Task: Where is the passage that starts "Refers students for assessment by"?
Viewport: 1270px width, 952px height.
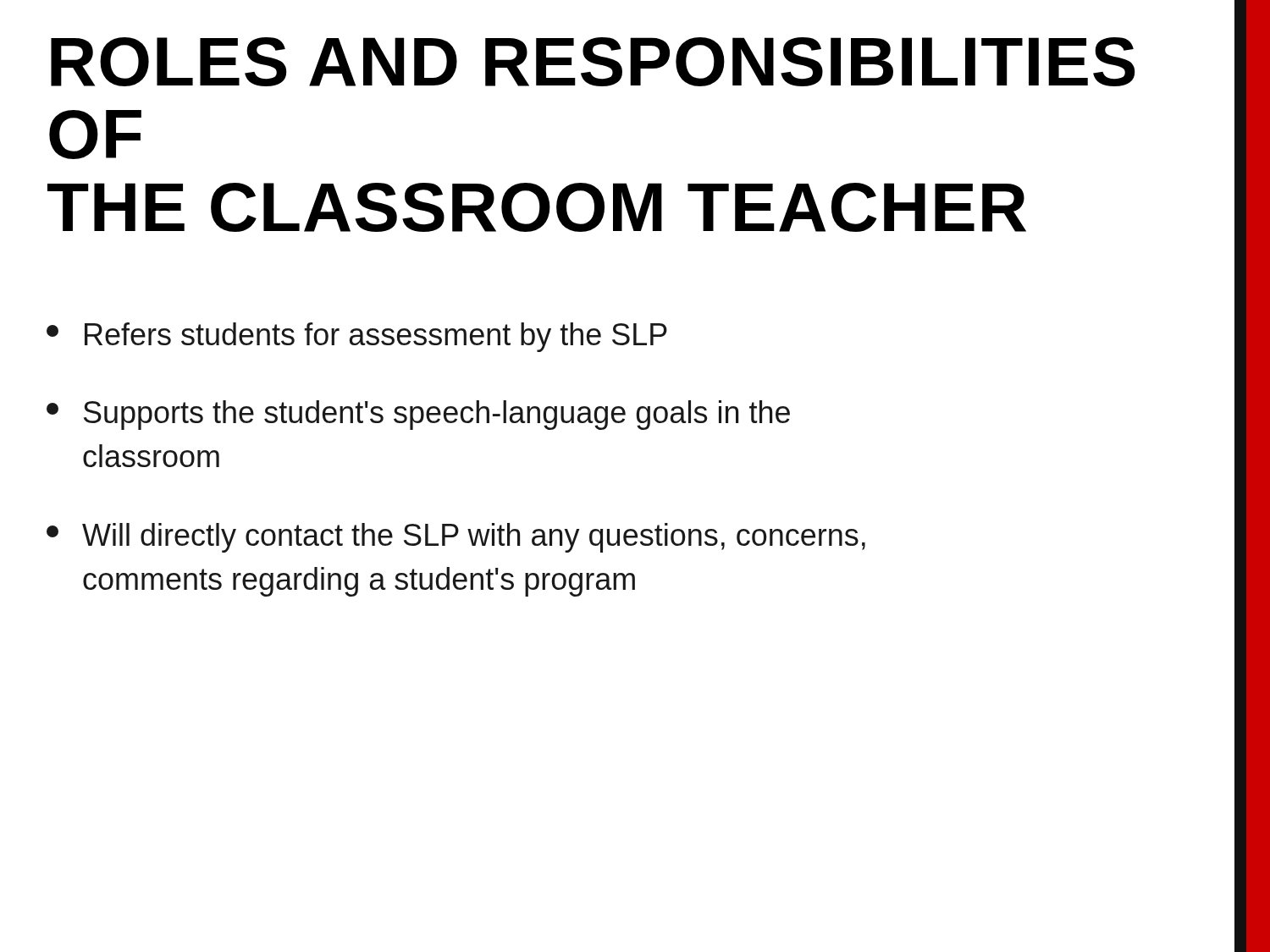Action: click(x=357, y=335)
